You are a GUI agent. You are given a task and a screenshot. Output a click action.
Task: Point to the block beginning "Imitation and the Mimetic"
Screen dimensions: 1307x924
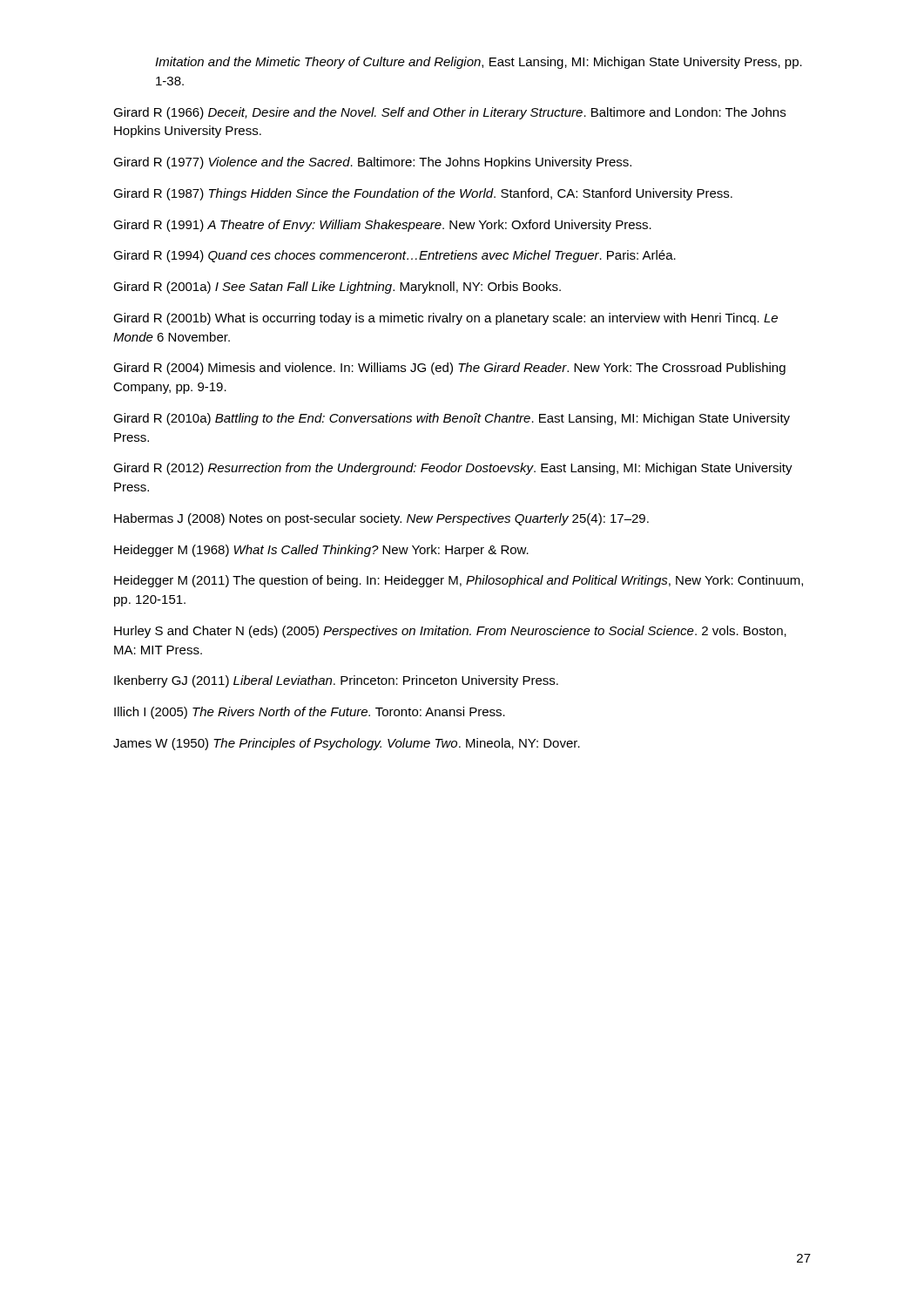tap(479, 71)
